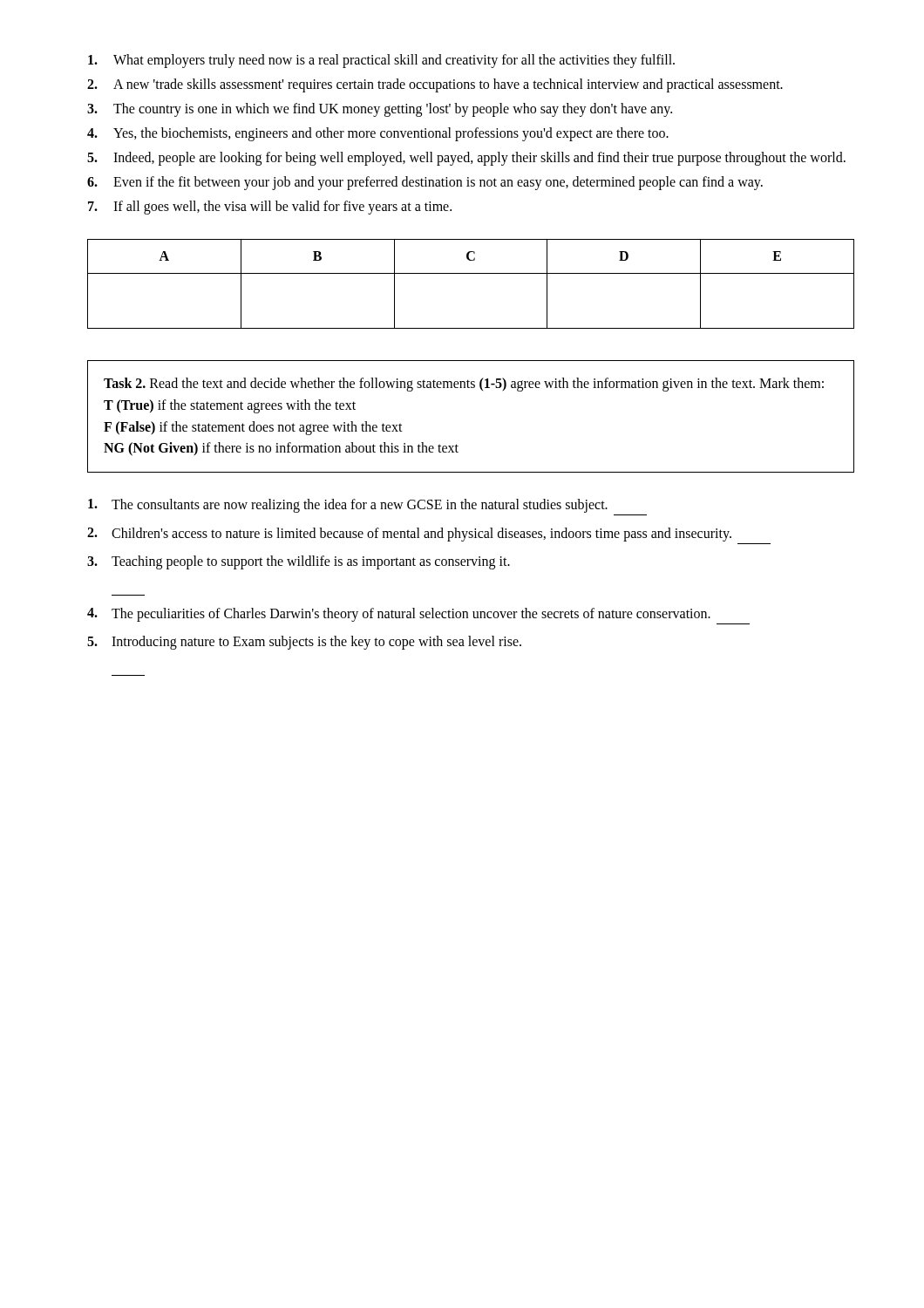Locate the block of text that opens with "5. Introducing nature to Exam subjects"

tap(471, 654)
